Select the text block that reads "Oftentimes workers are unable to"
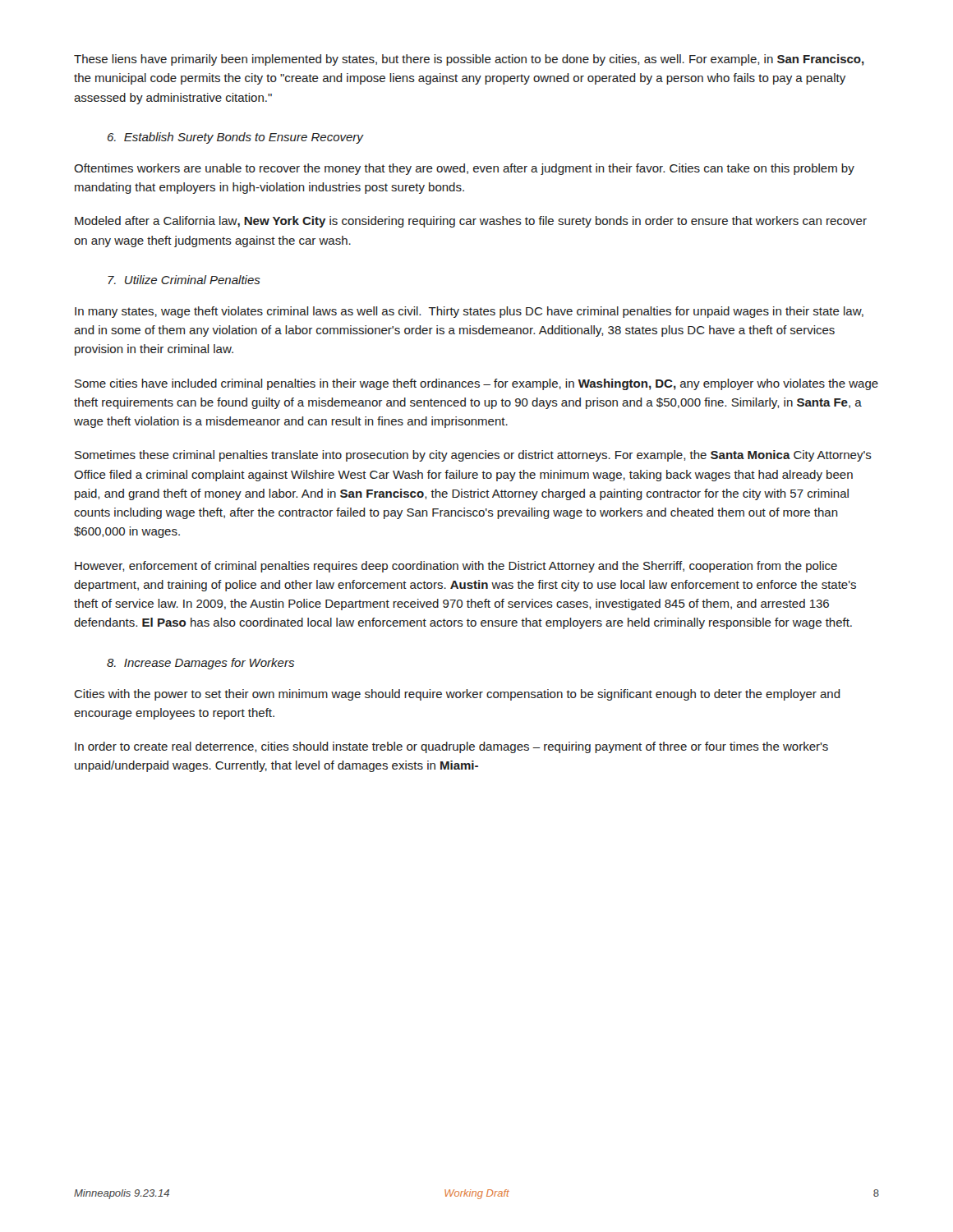 tap(464, 177)
